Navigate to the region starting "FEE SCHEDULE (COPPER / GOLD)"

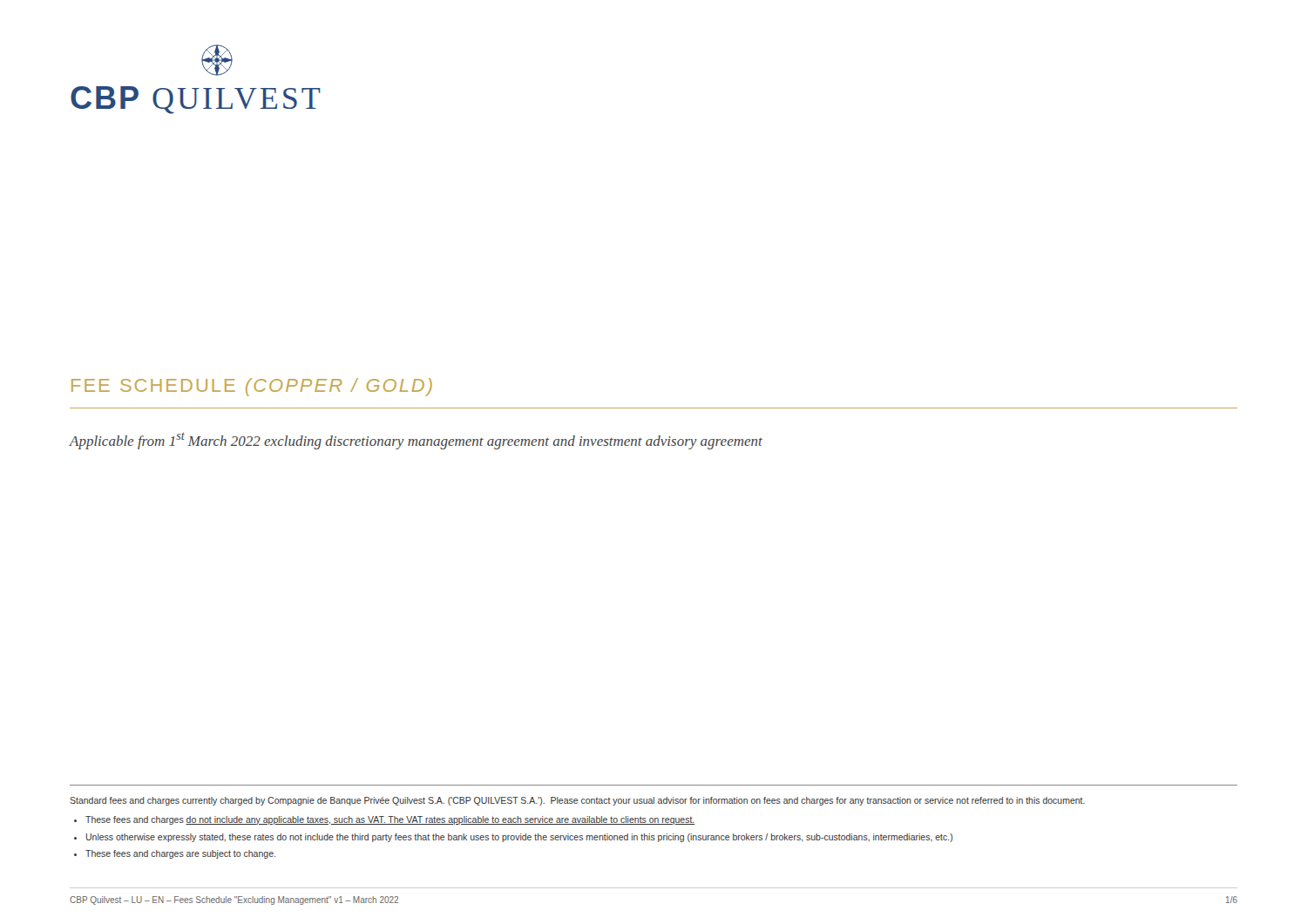[252, 387]
